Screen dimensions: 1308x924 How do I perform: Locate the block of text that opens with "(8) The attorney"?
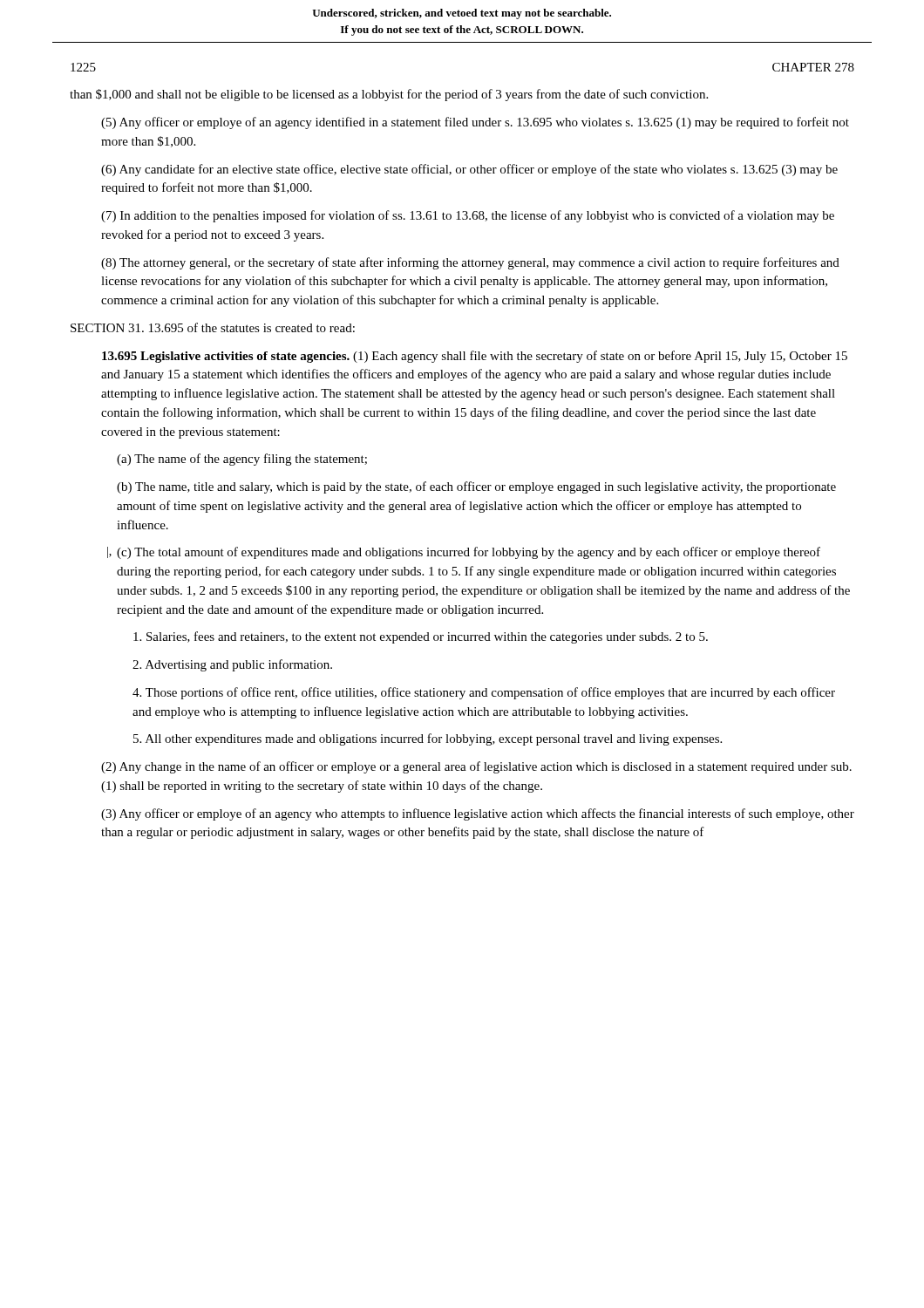click(470, 281)
